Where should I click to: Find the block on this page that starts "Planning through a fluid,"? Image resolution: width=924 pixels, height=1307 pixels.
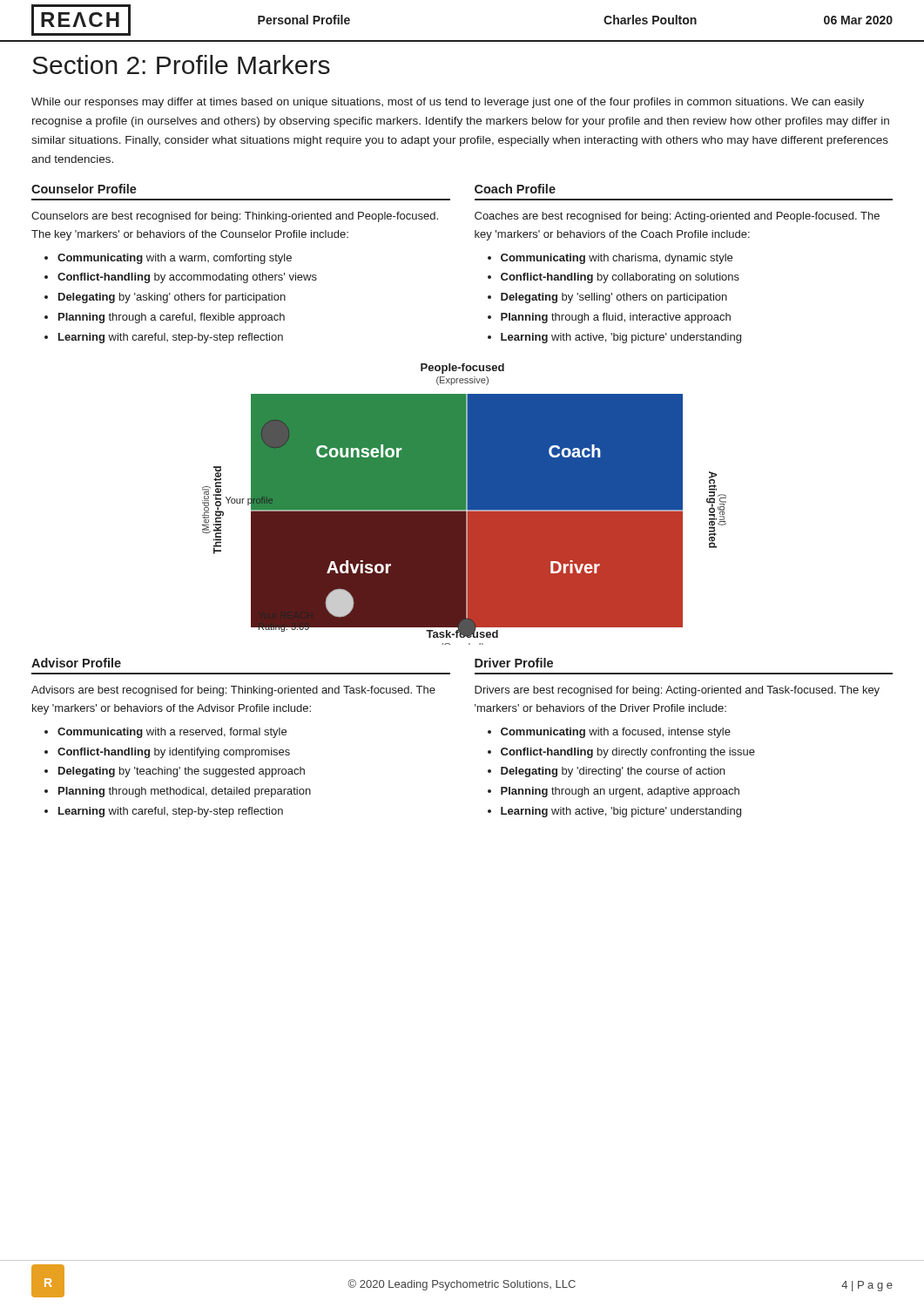[x=616, y=317]
